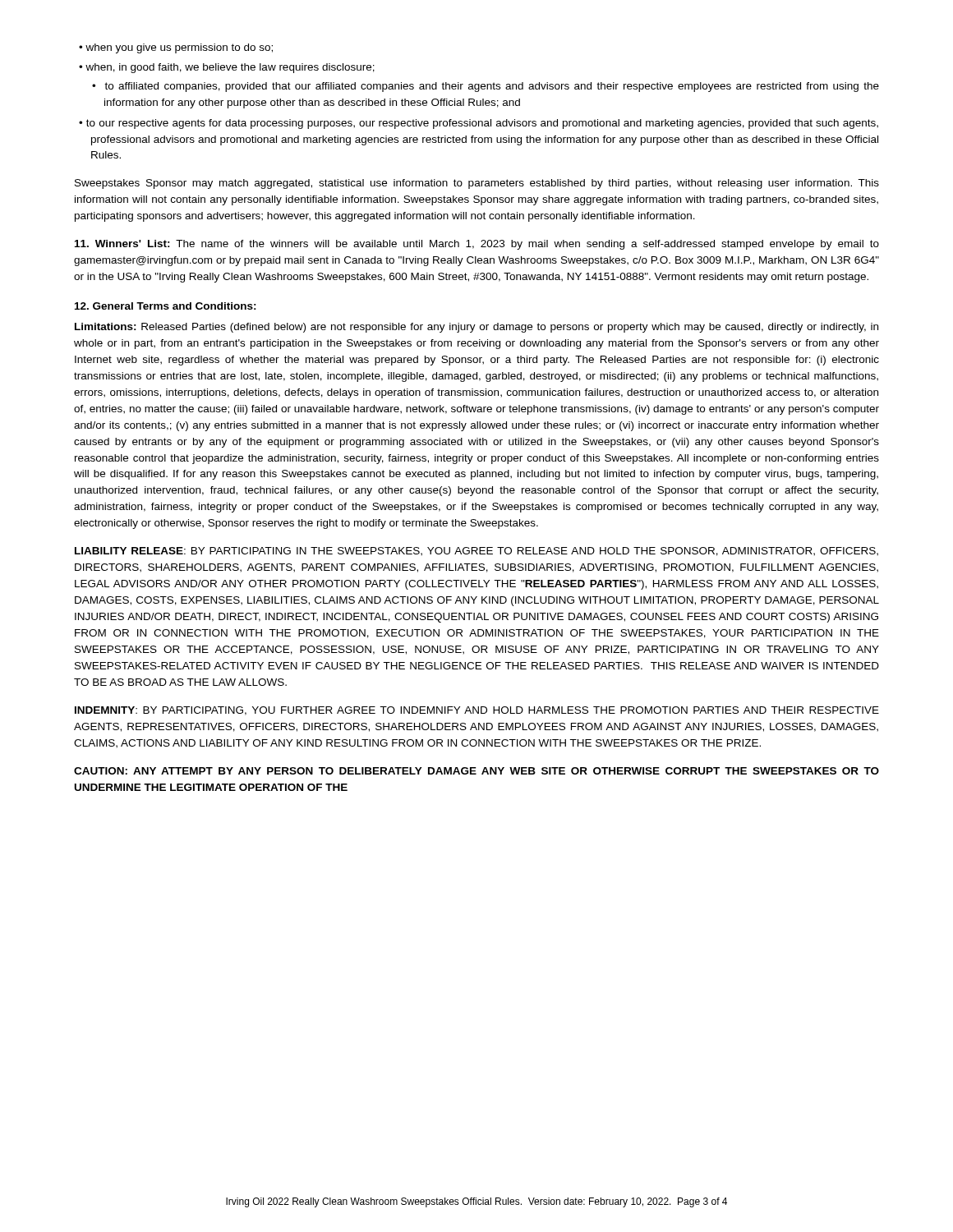This screenshot has height=1232, width=953.
Task: Point to the block beginning "• to our respective agents for"
Action: click(x=479, y=139)
